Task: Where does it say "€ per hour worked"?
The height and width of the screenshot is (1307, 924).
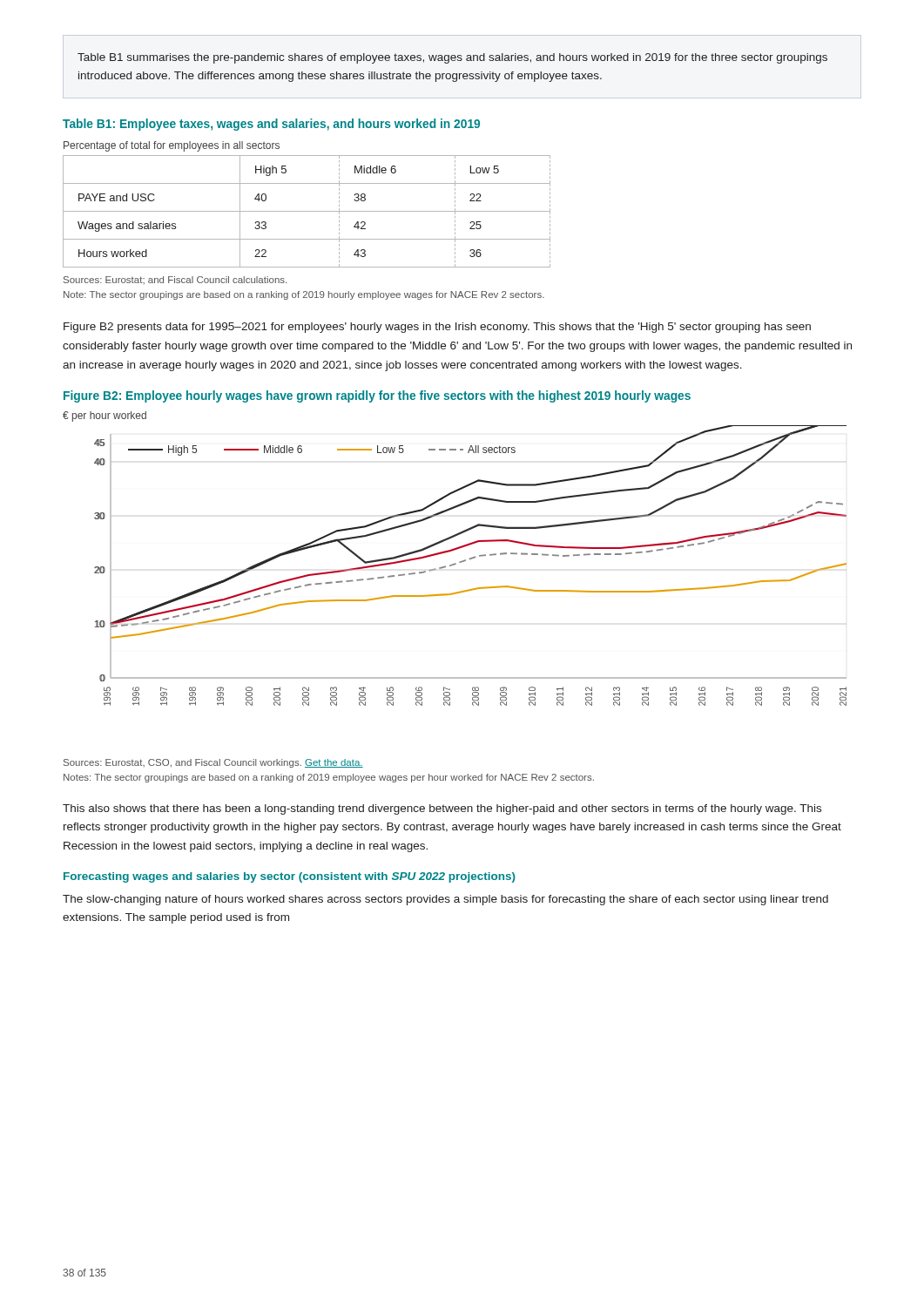Action: [x=105, y=416]
